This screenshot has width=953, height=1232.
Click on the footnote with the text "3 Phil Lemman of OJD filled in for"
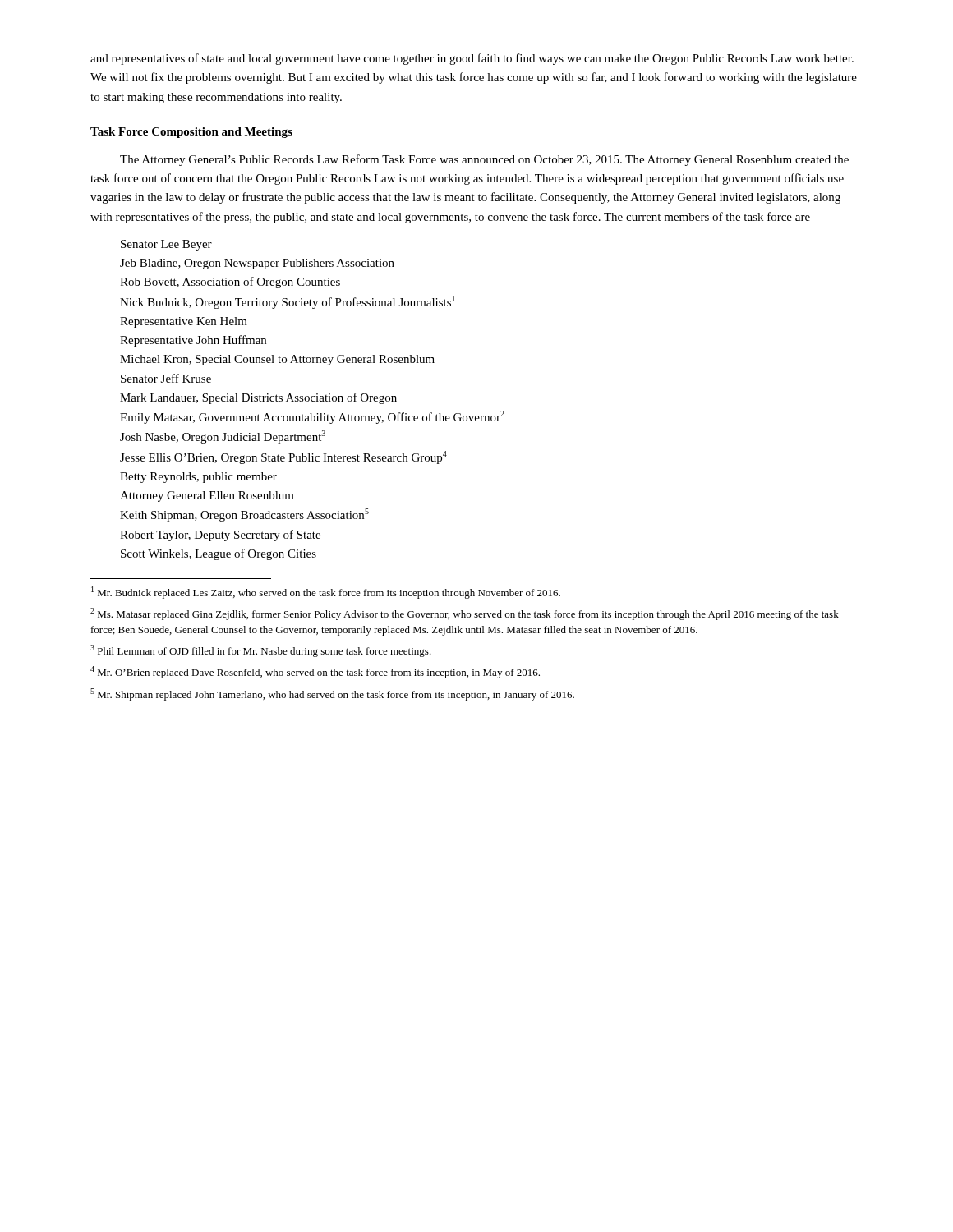coord(261,650)
